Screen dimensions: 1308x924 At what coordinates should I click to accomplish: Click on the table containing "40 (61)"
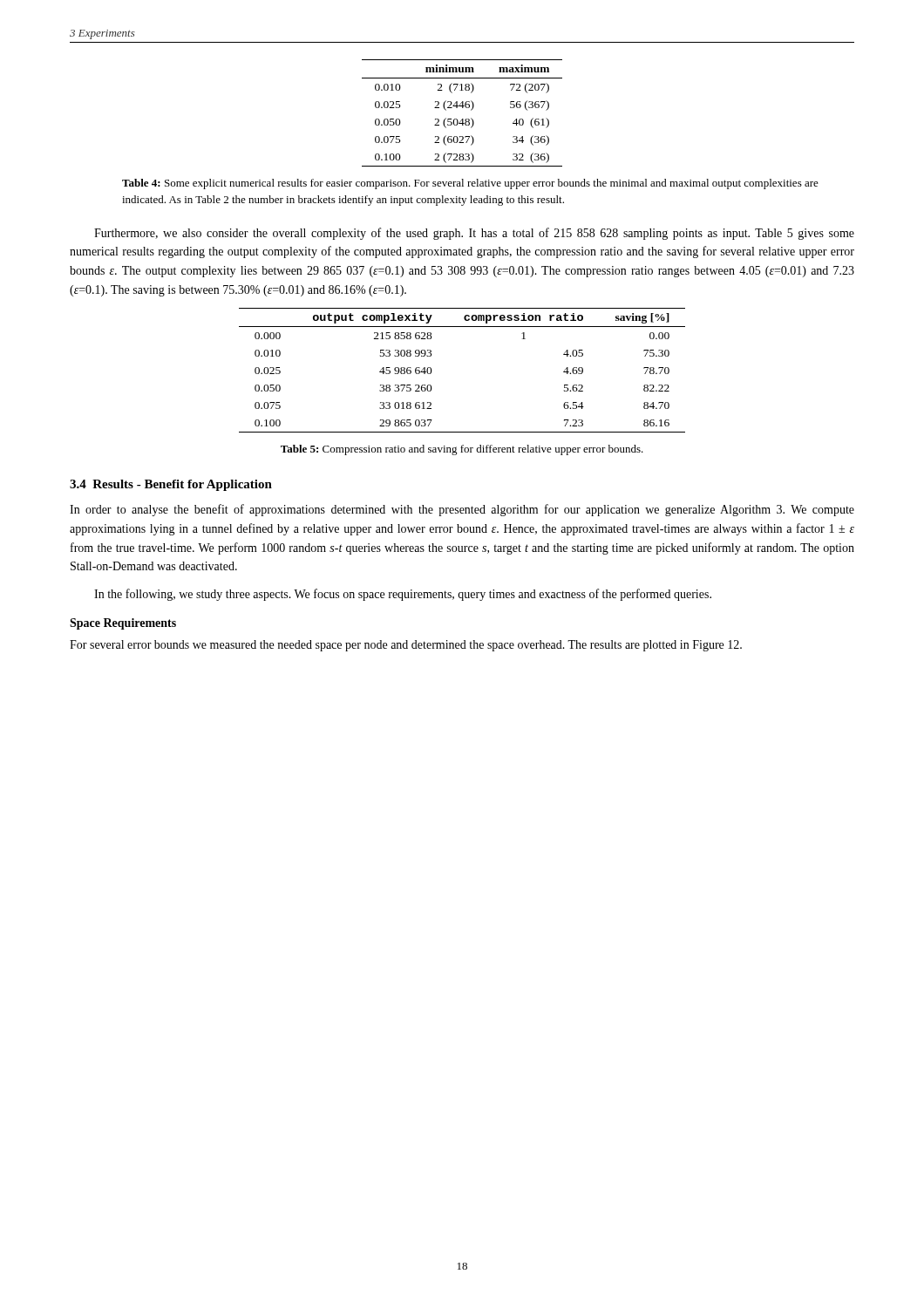(x=462, y=113)
